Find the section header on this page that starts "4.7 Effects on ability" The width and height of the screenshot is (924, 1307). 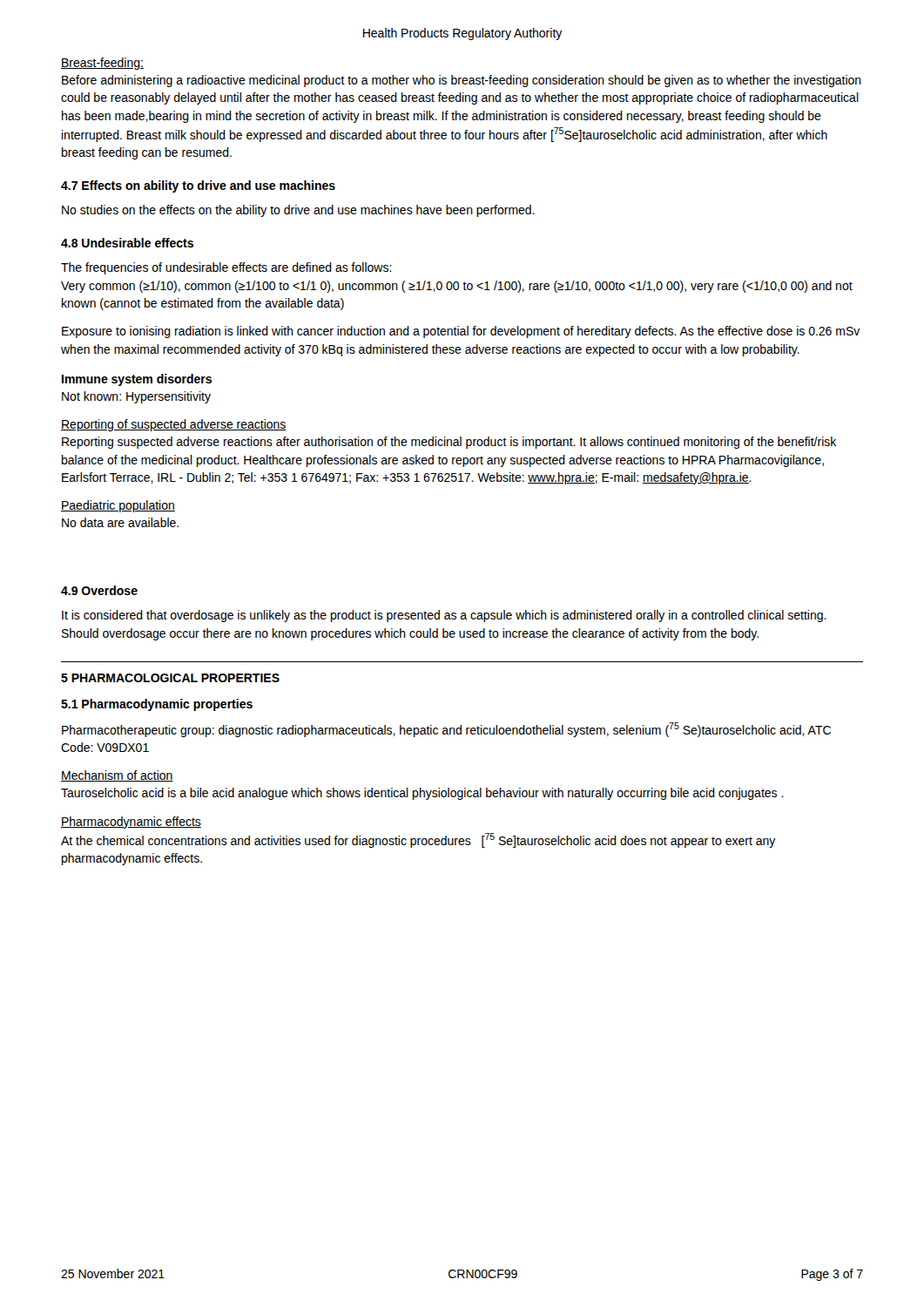(198, 186)
